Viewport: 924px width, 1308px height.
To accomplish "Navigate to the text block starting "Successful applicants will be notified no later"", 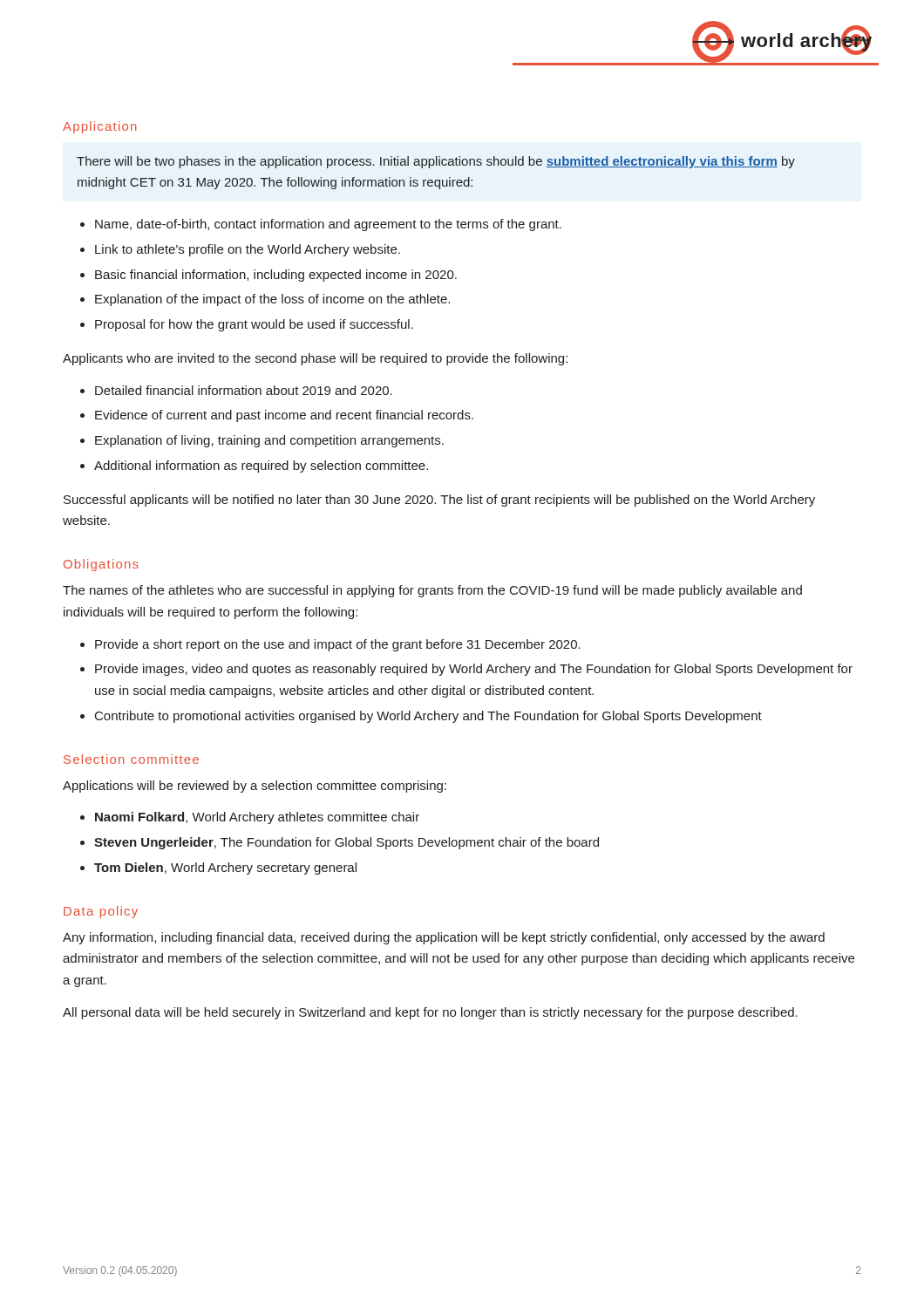I will (439, 510).
